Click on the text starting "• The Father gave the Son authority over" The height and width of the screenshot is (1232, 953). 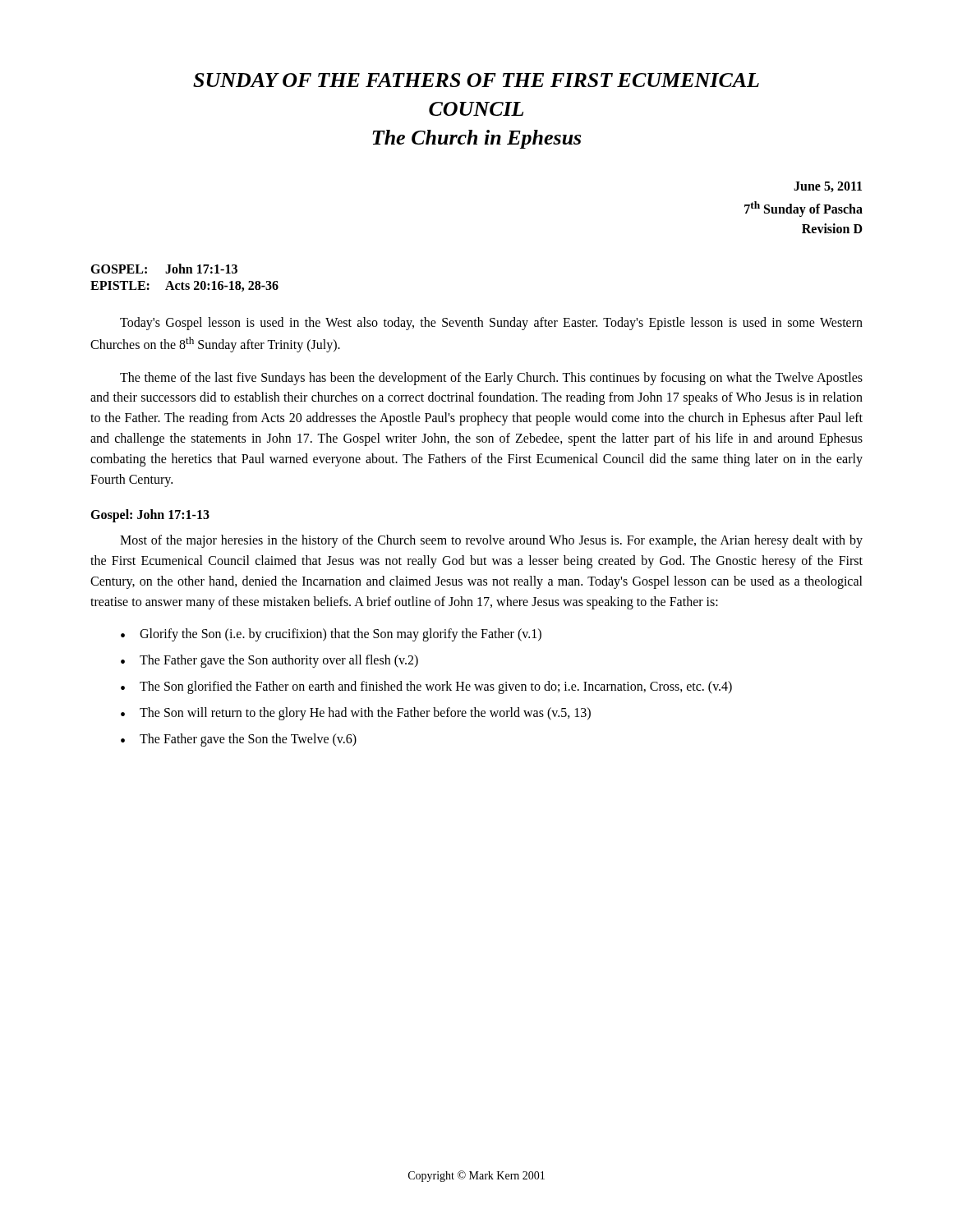(269, 661)
